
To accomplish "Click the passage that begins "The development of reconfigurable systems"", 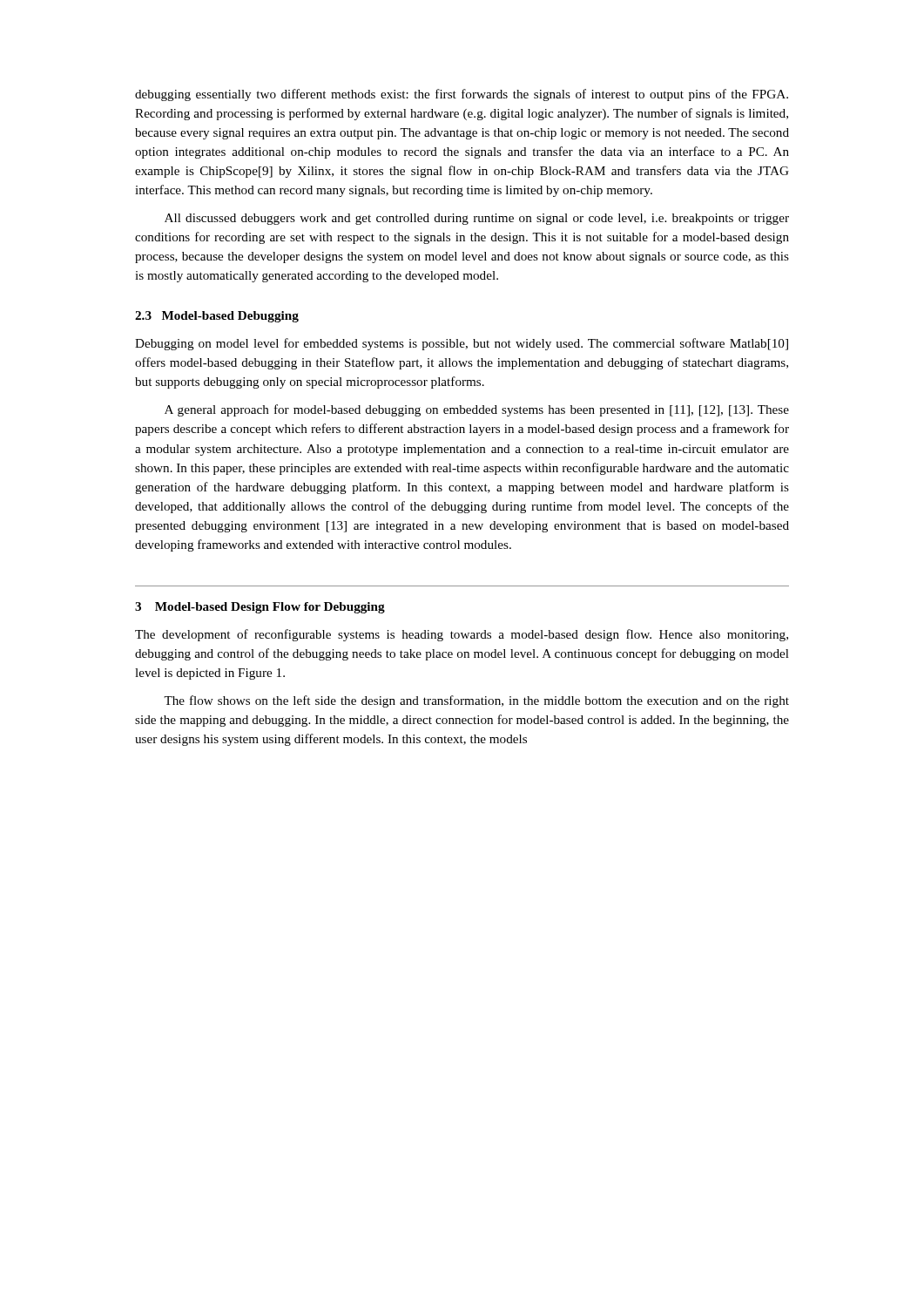I will pos(462,653).
